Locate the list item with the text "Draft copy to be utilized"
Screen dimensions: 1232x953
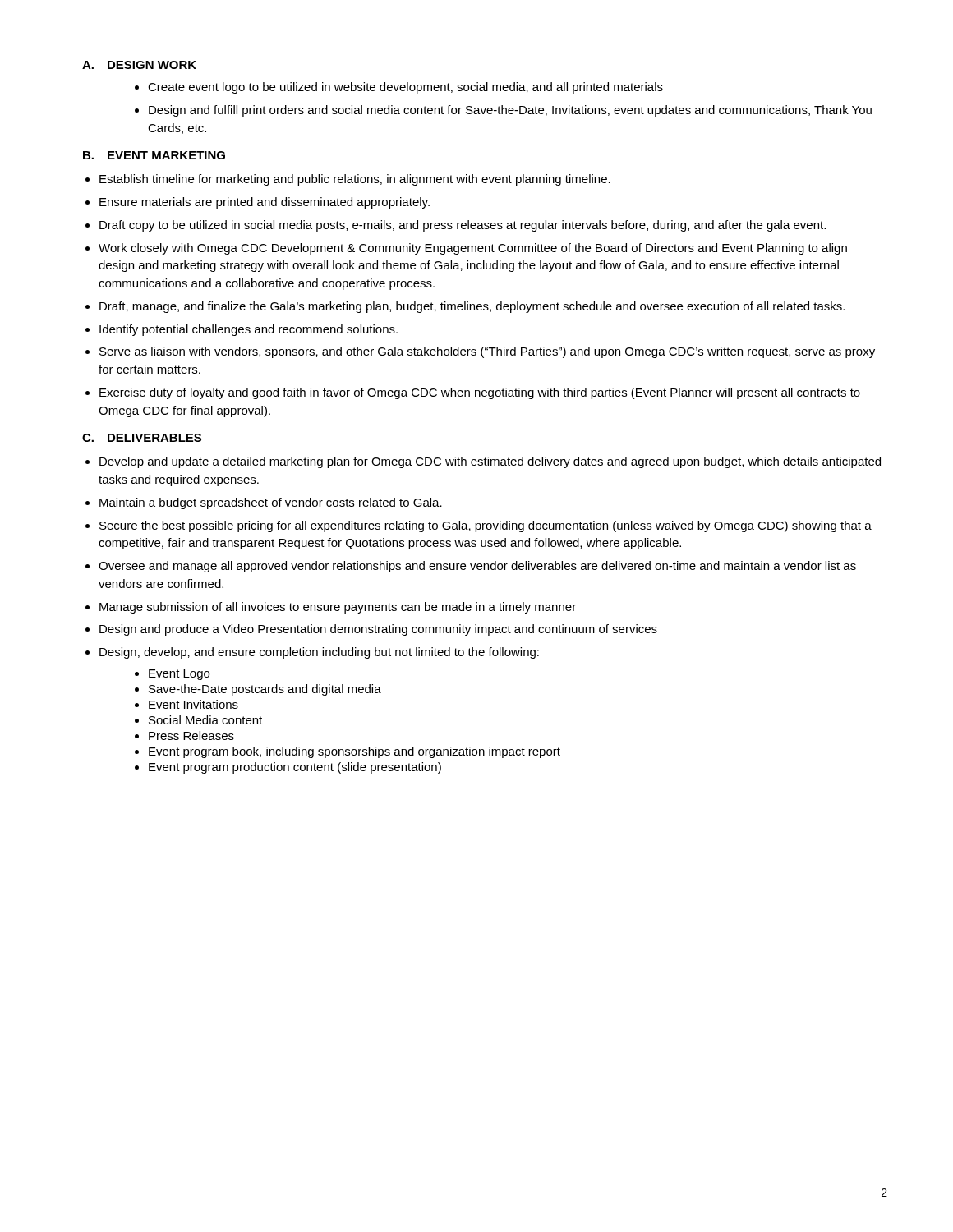click(493, 225)
